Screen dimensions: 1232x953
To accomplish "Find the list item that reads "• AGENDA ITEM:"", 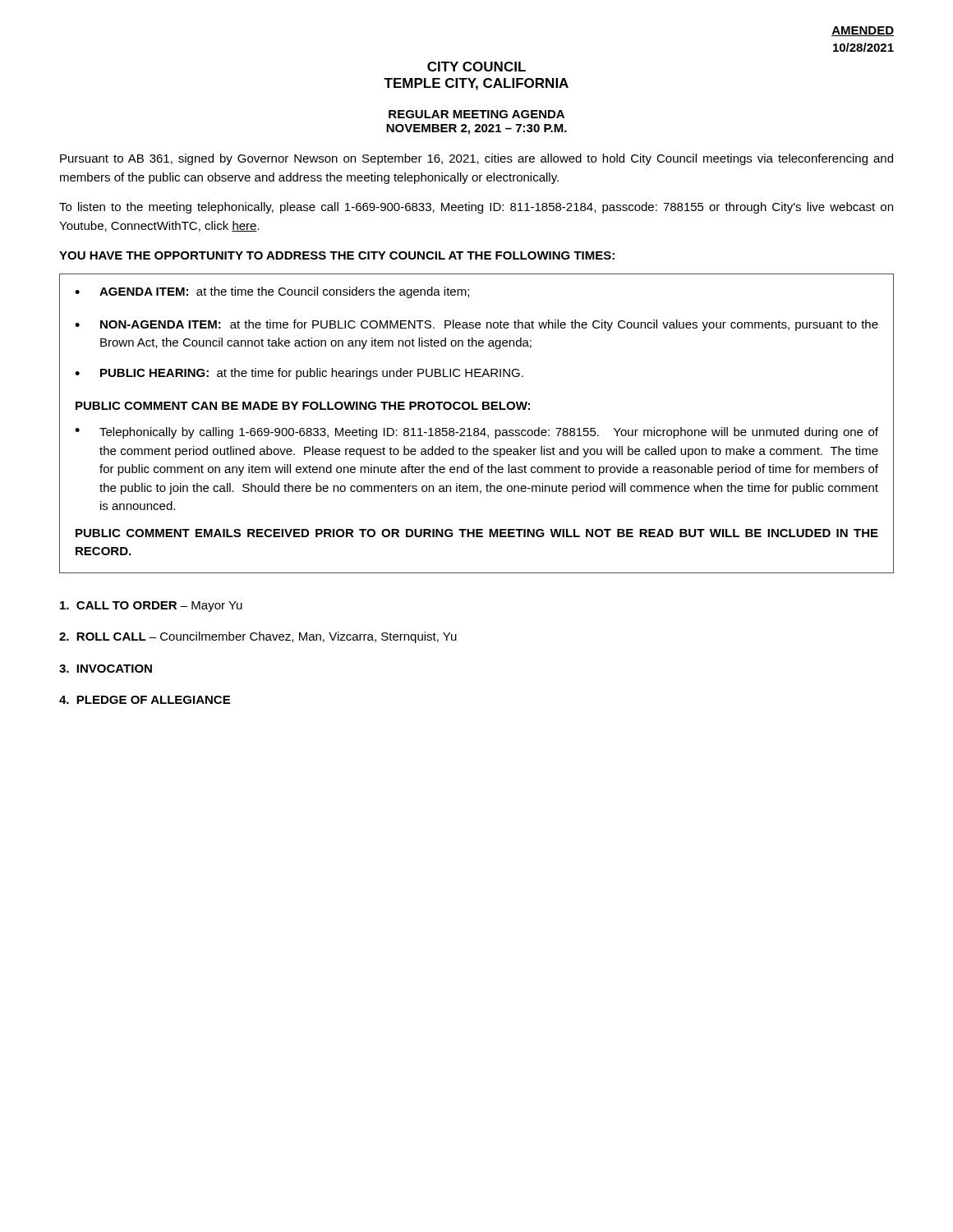I will tap(476, 293).
